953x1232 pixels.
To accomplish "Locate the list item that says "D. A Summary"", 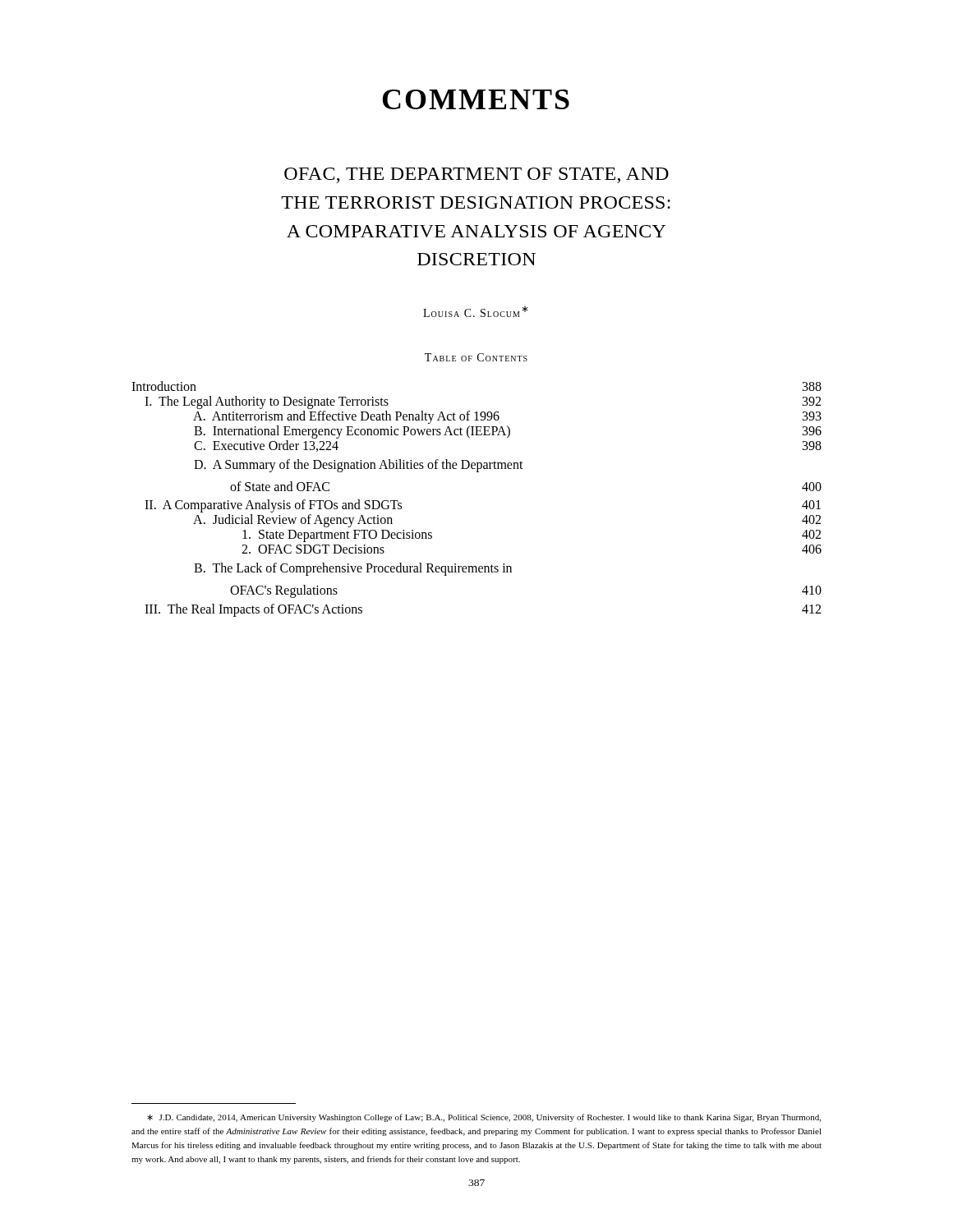I will click(x=476, y=476).
